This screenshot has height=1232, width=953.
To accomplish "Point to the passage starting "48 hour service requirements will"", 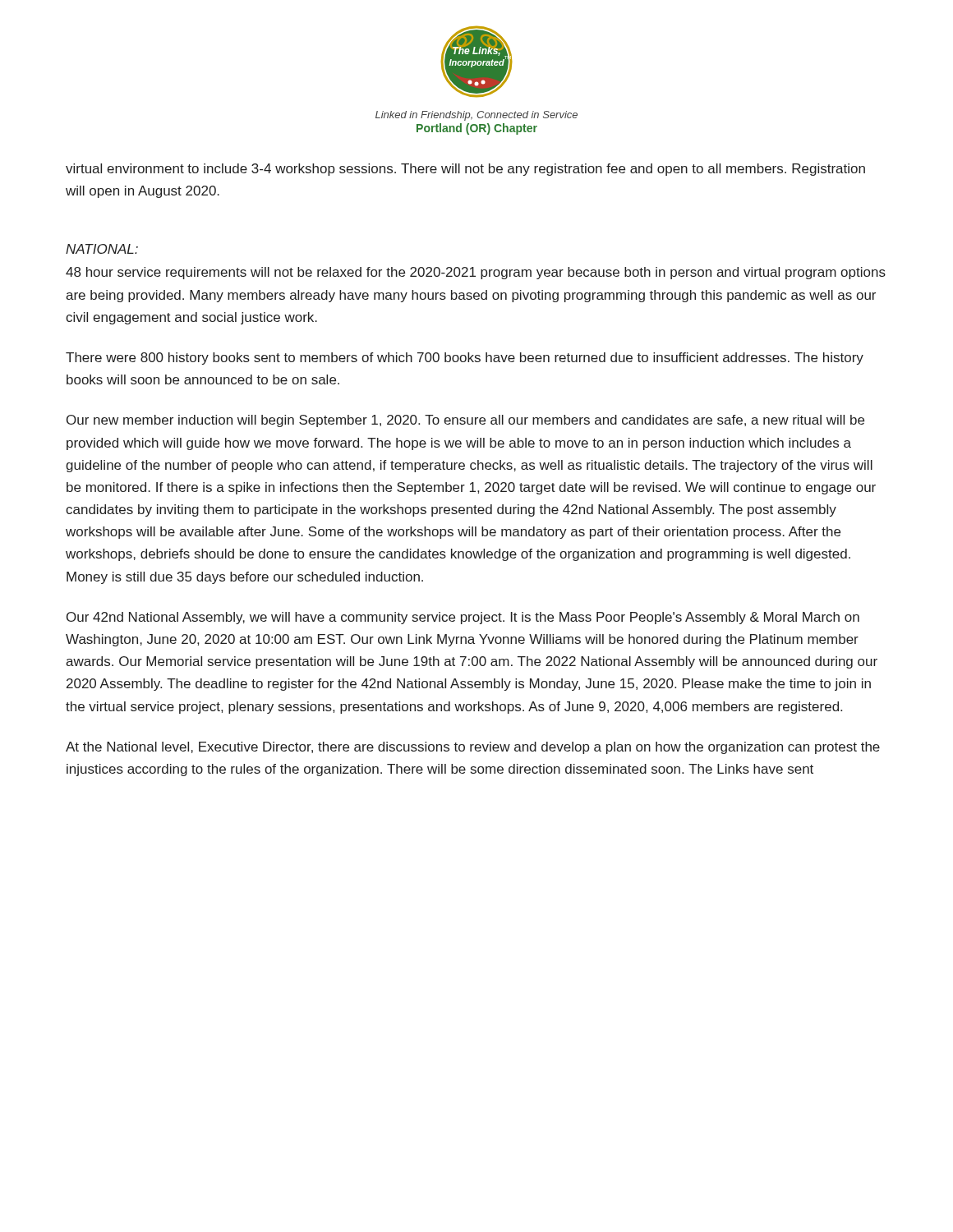I will [x=476, y=295].
